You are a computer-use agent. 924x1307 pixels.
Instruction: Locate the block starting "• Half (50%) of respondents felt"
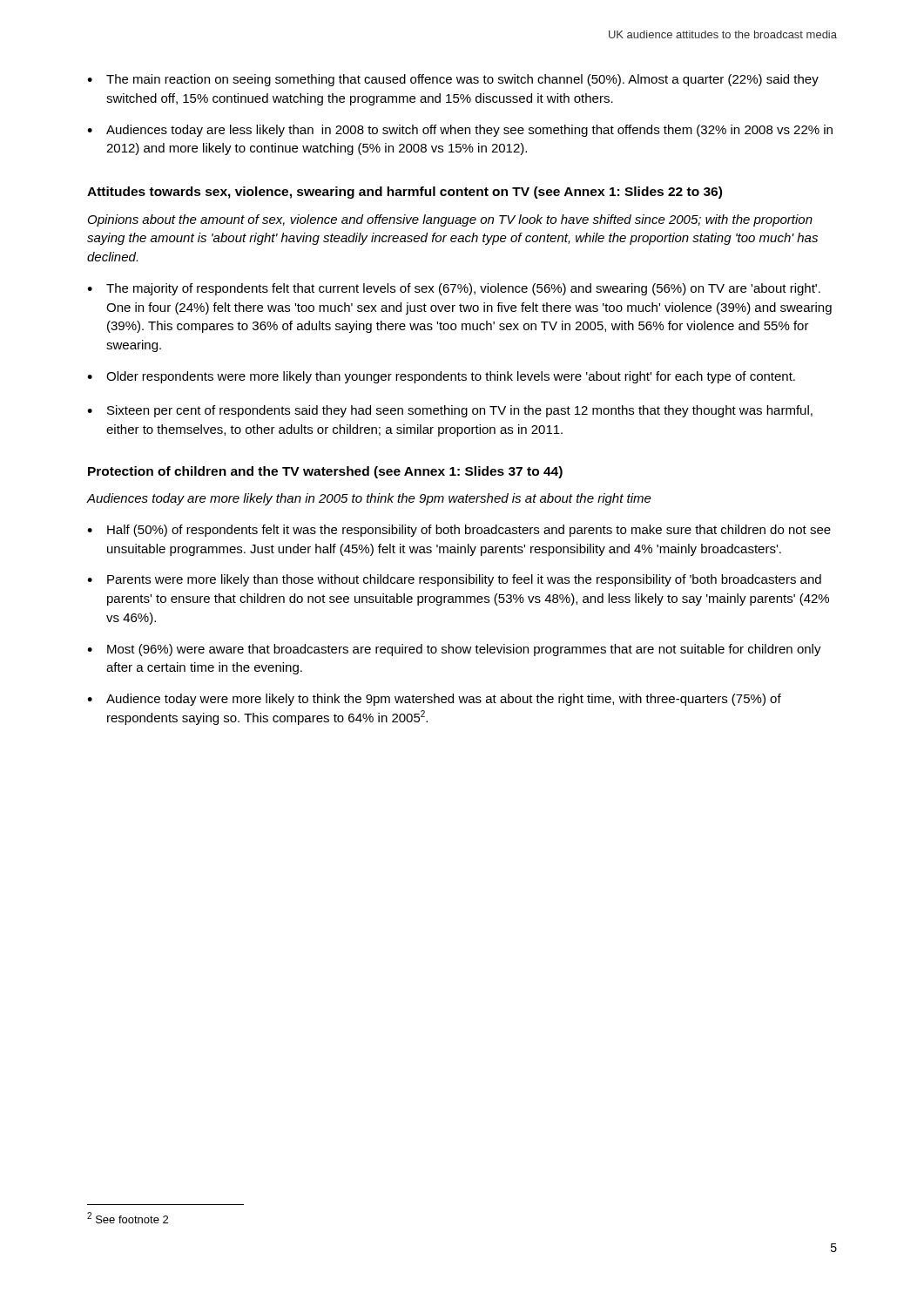point(462,539)
